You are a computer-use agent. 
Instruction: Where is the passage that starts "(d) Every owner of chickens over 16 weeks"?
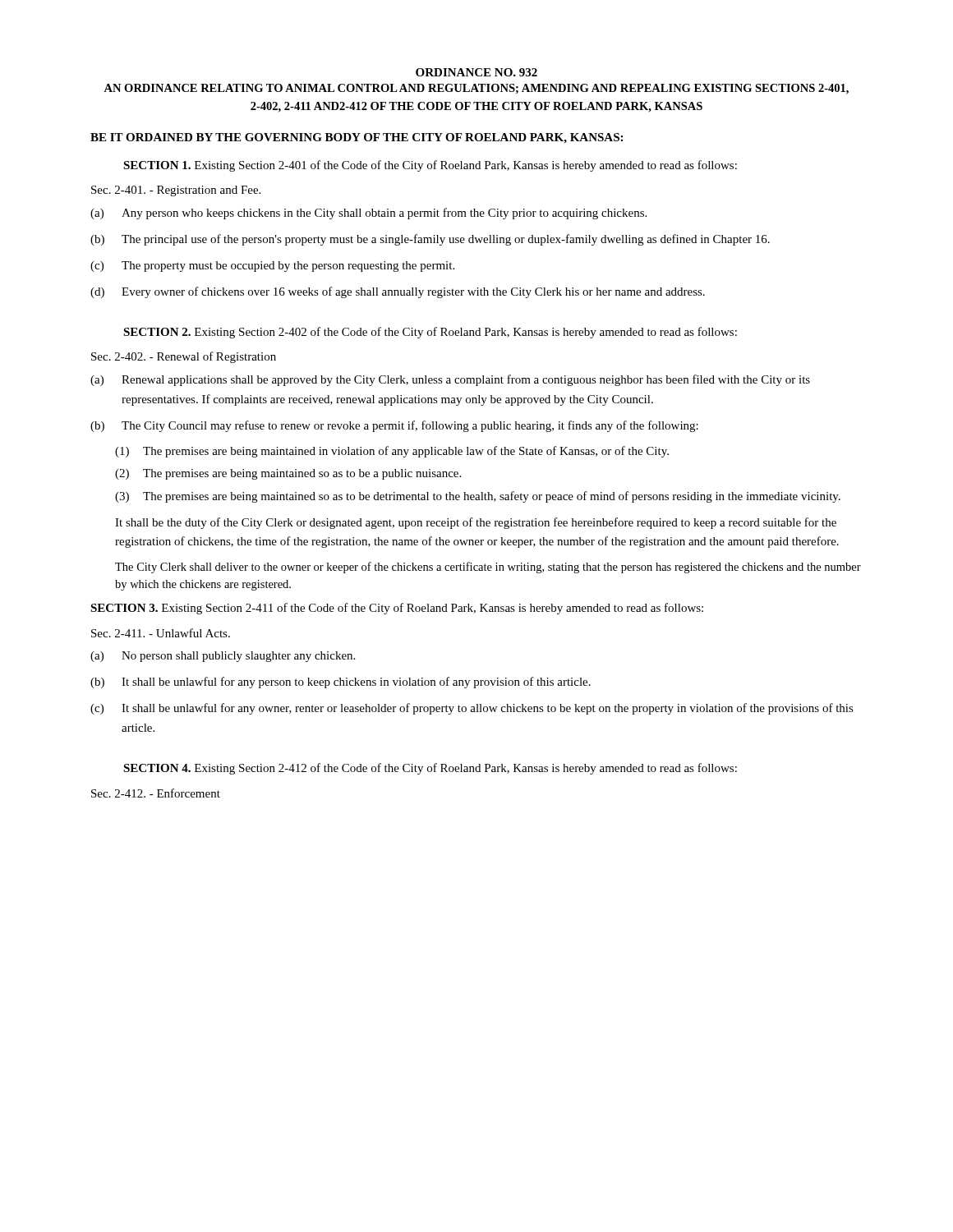pos(476,291)
